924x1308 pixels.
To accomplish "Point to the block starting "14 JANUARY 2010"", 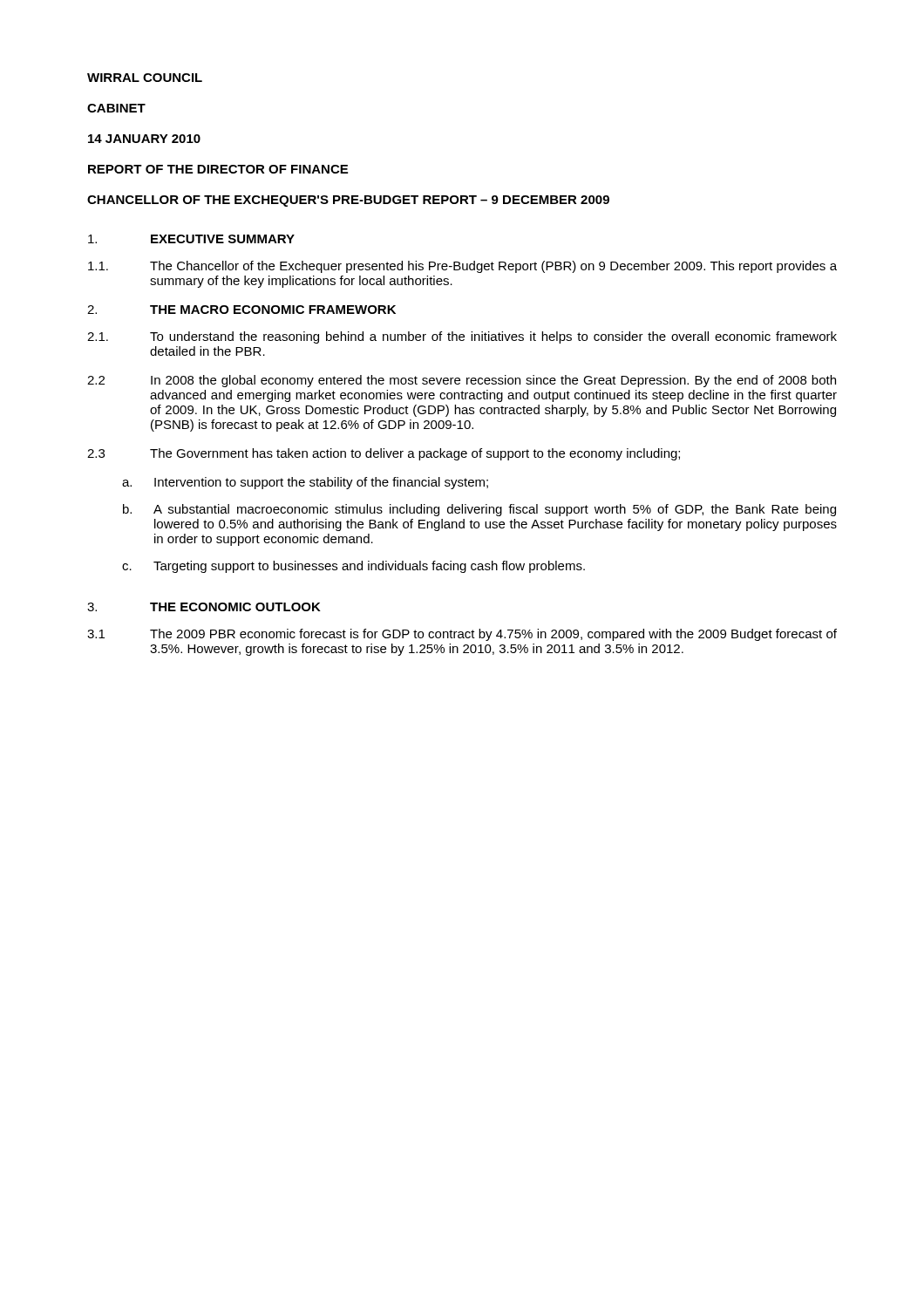I will (x=144, y=138).
